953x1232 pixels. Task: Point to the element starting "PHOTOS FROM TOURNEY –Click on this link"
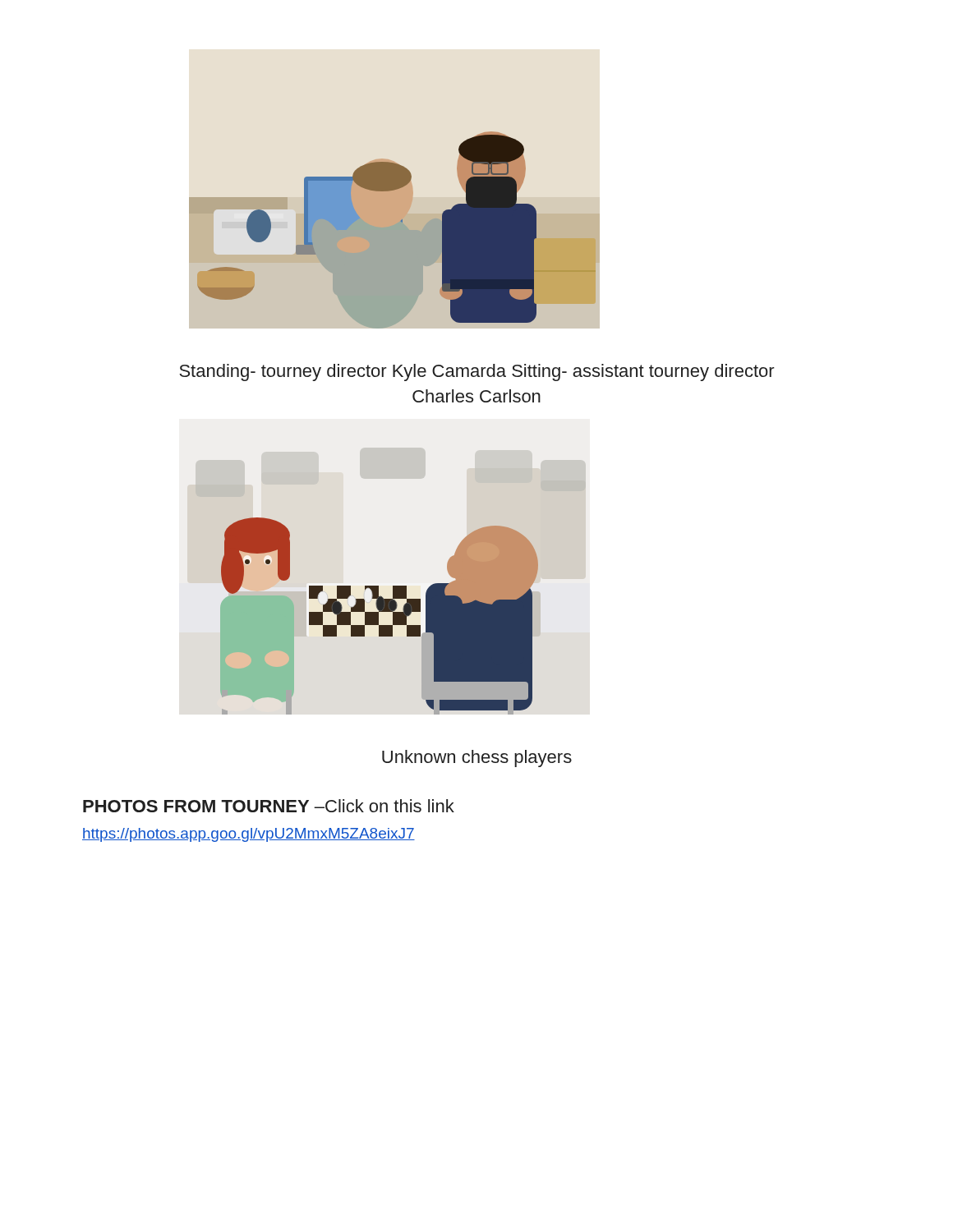[x=370, y=818]
